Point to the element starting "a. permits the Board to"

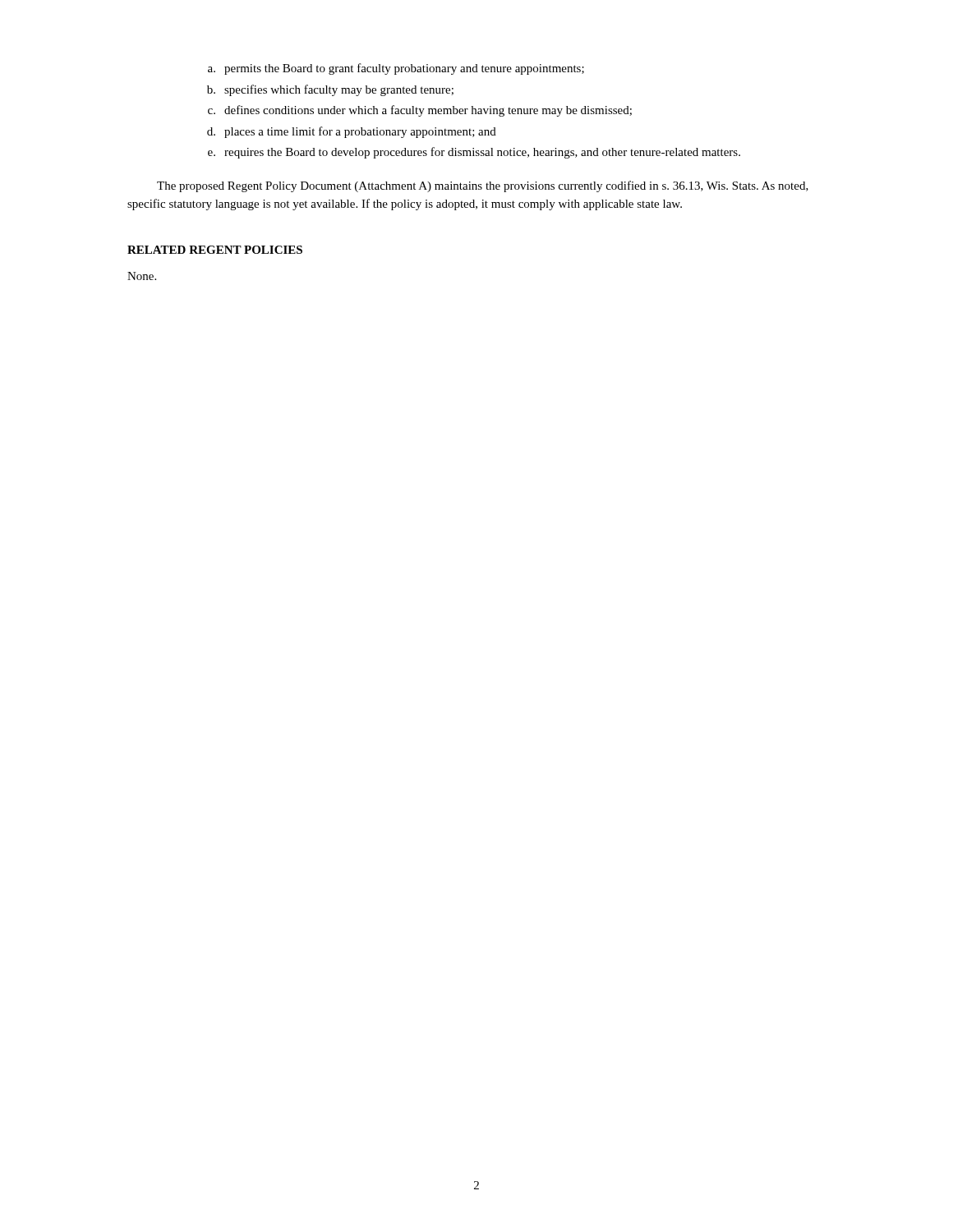click(520, 68)
